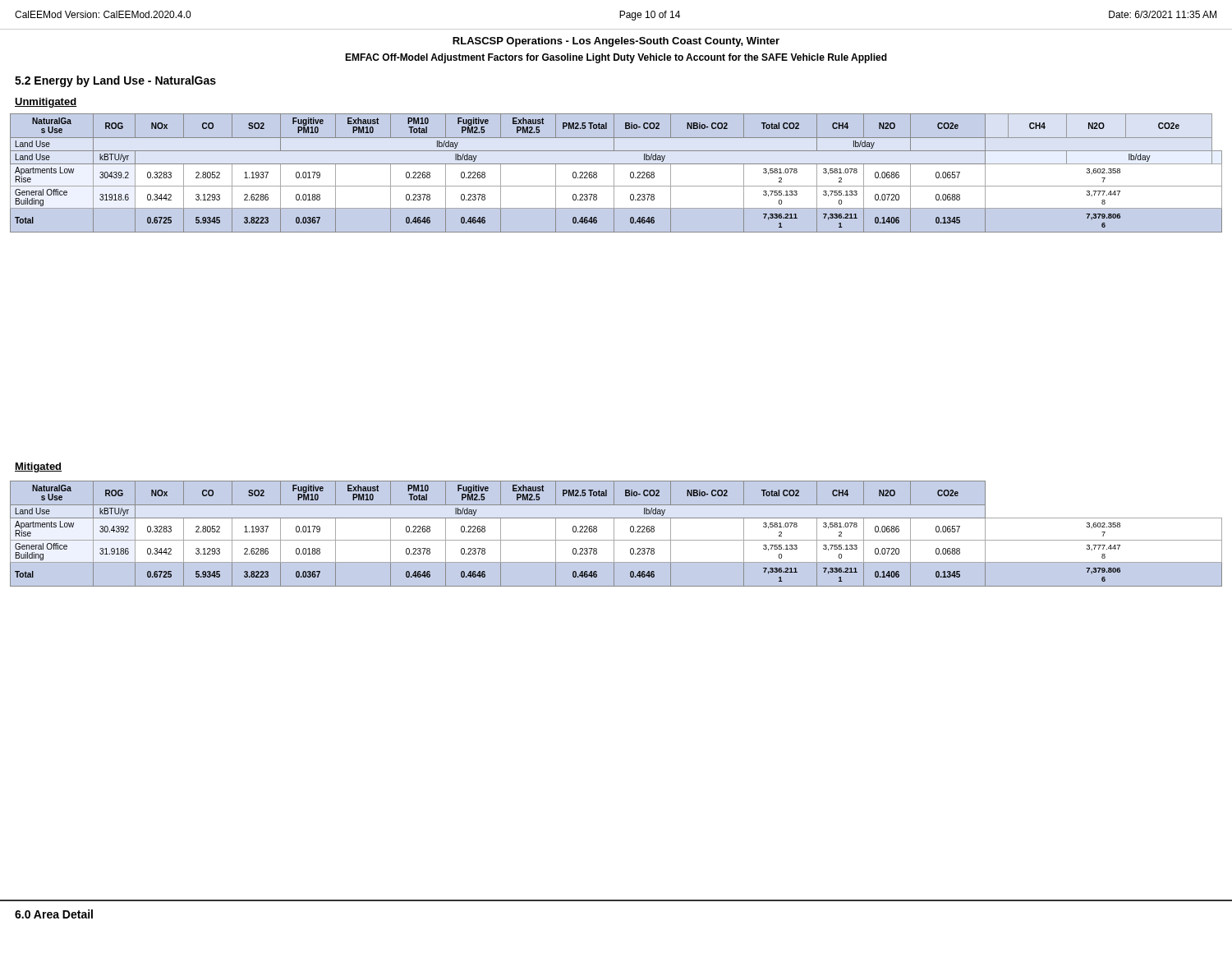The height and width of the screenshot is (953, 1232).
Task: Point to the title beginning "RLASCSP Operations -"
Action: click(x=616, y=41)
